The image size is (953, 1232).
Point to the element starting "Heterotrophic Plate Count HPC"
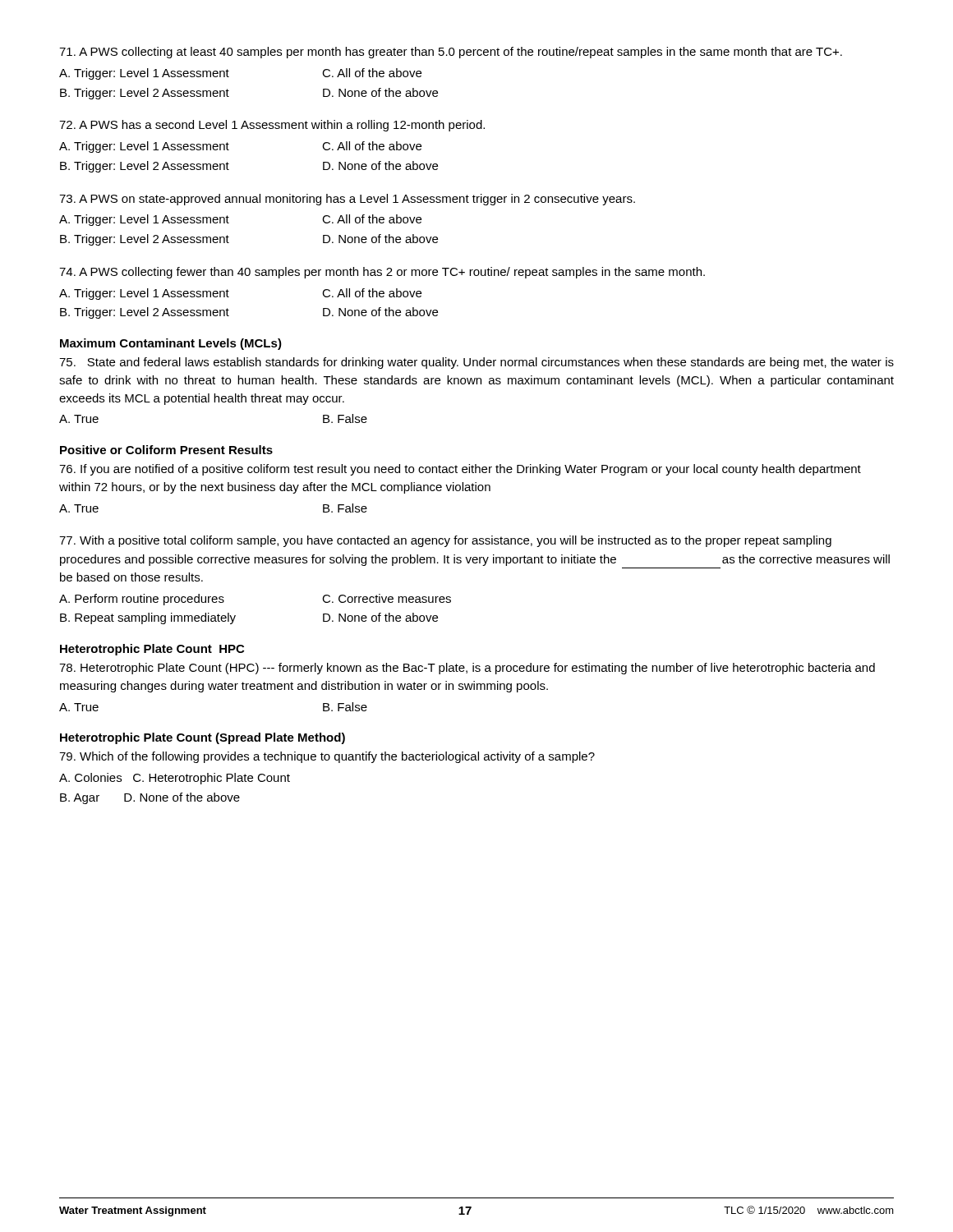pos(152,648)
